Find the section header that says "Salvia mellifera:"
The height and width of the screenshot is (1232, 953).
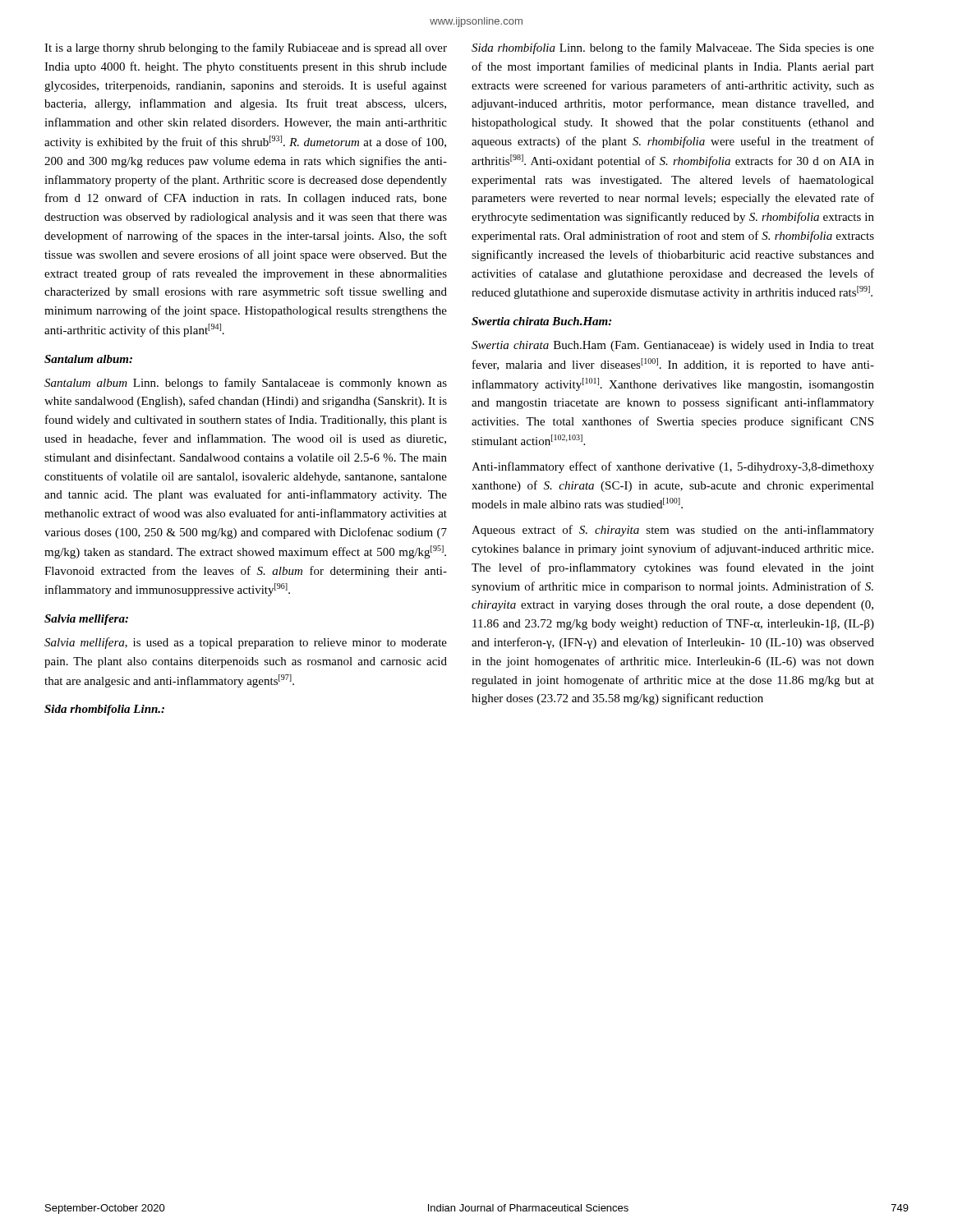[x=87, y=619]
